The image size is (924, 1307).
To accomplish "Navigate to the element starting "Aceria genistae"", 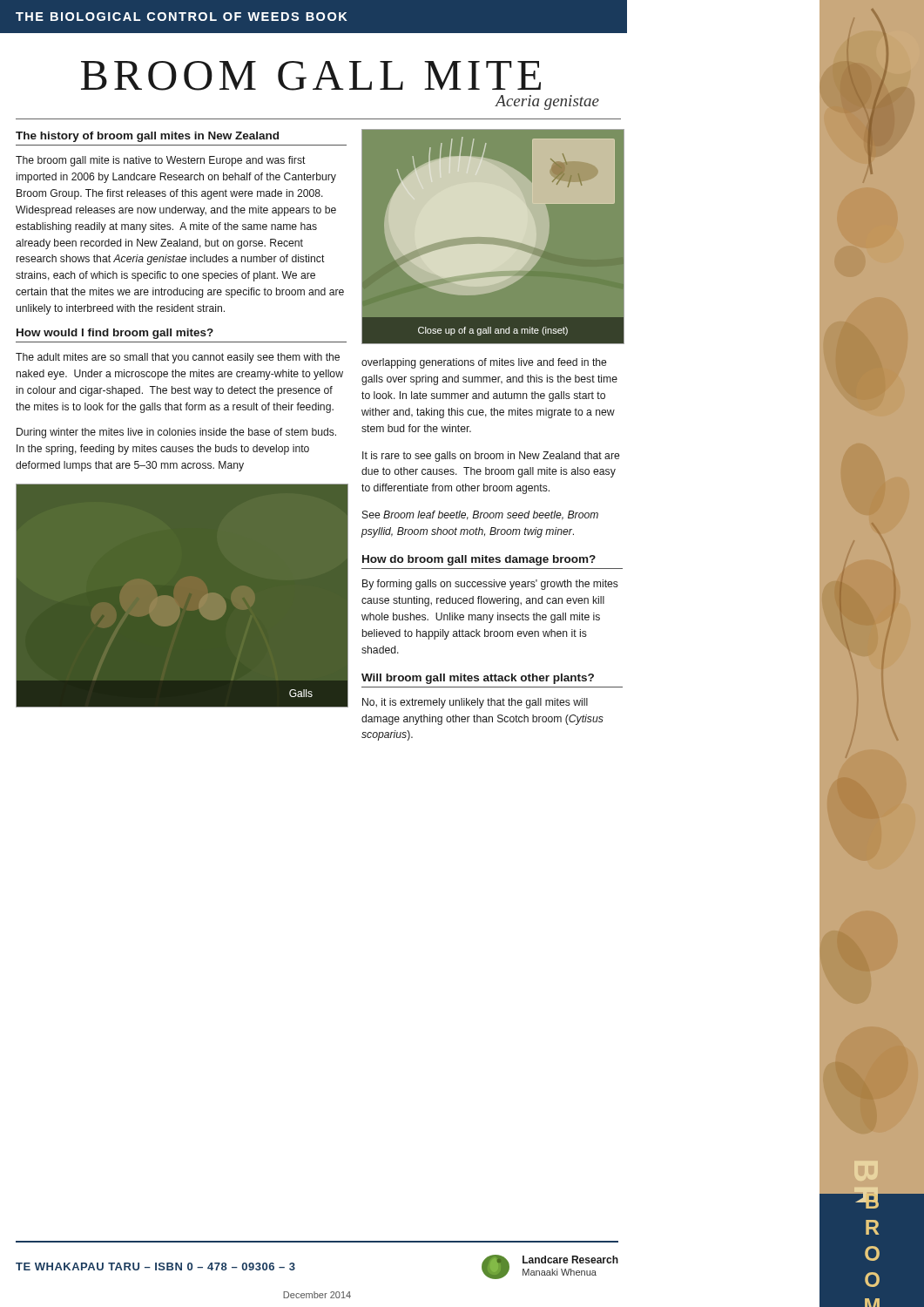I will (557, 101).
